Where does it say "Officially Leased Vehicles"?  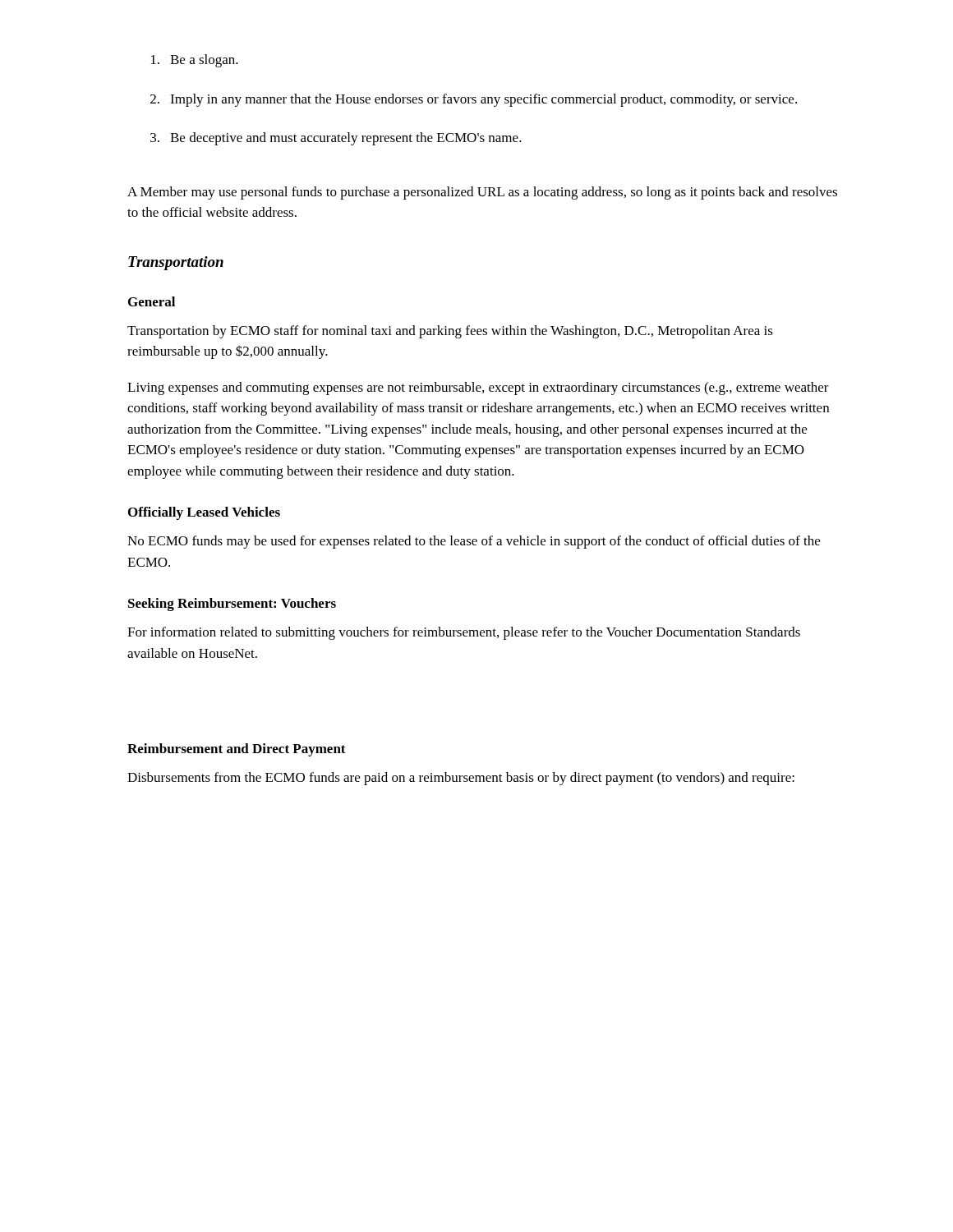[x=204, y=512]
